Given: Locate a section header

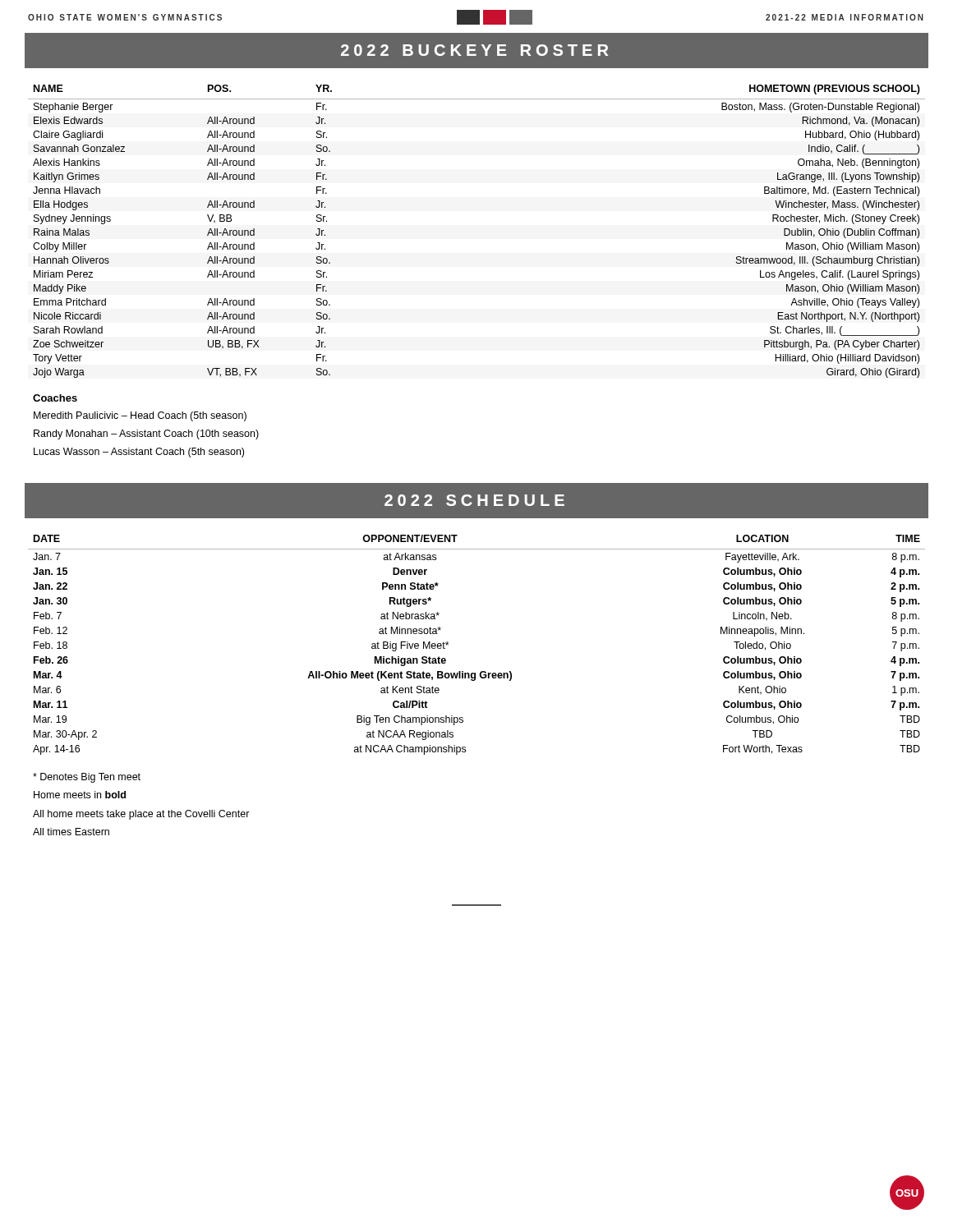Looking at the screenshot, I should (55, 398).
